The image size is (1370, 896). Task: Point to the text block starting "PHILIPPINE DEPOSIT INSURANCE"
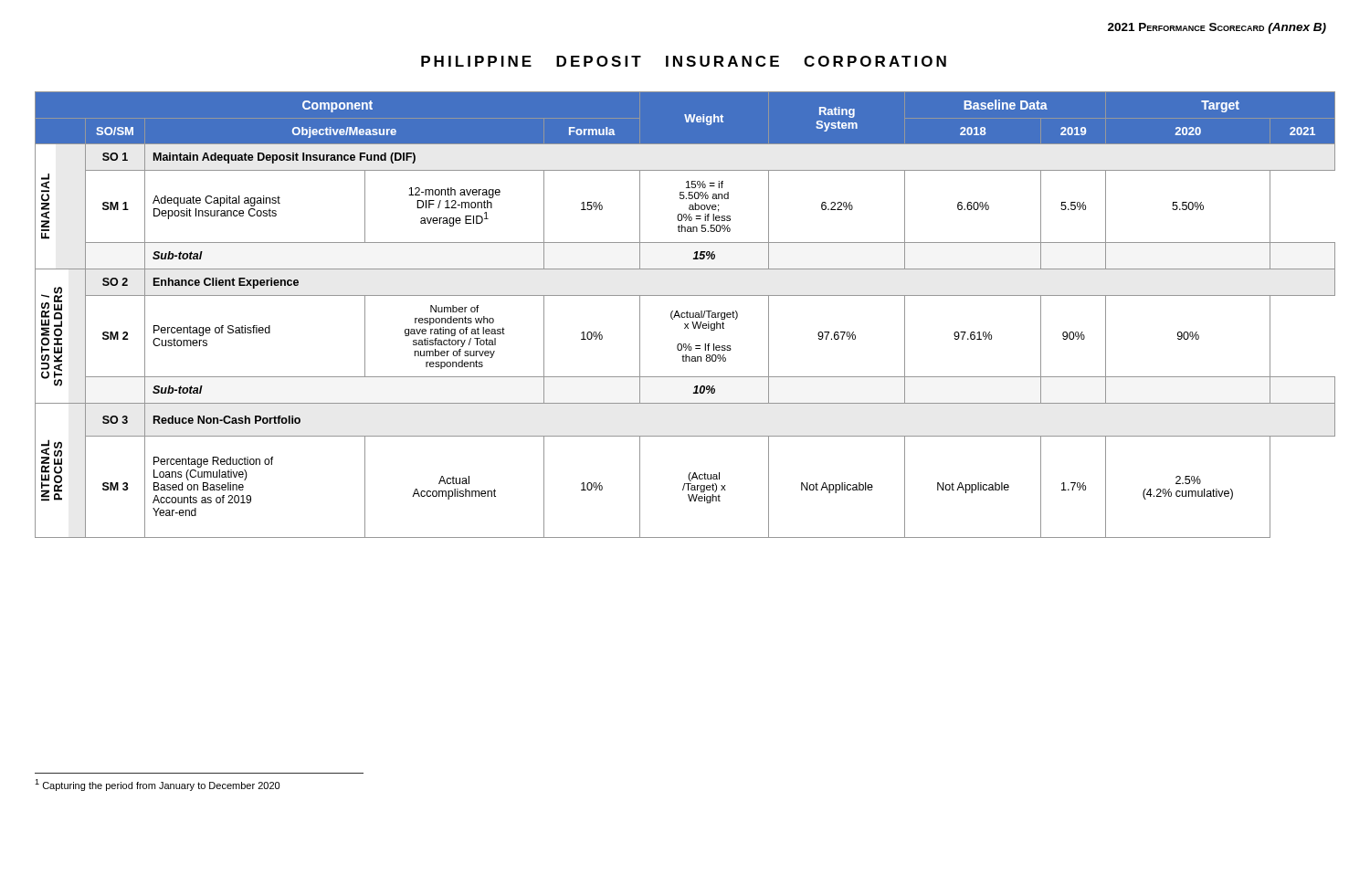[x=685, y=62]
